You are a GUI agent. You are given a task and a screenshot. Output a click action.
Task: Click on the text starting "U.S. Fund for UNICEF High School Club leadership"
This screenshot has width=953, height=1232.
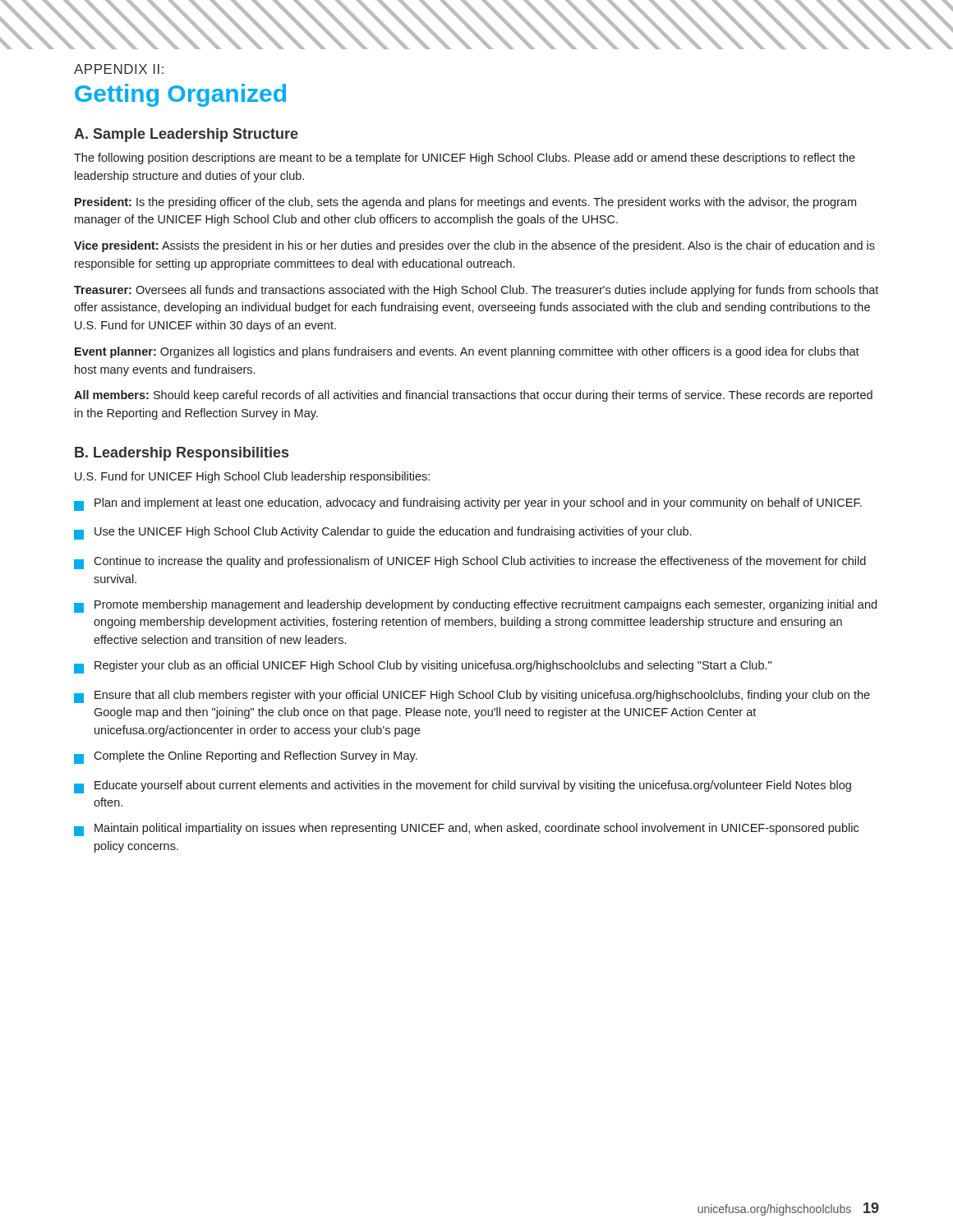click(252, 476)
